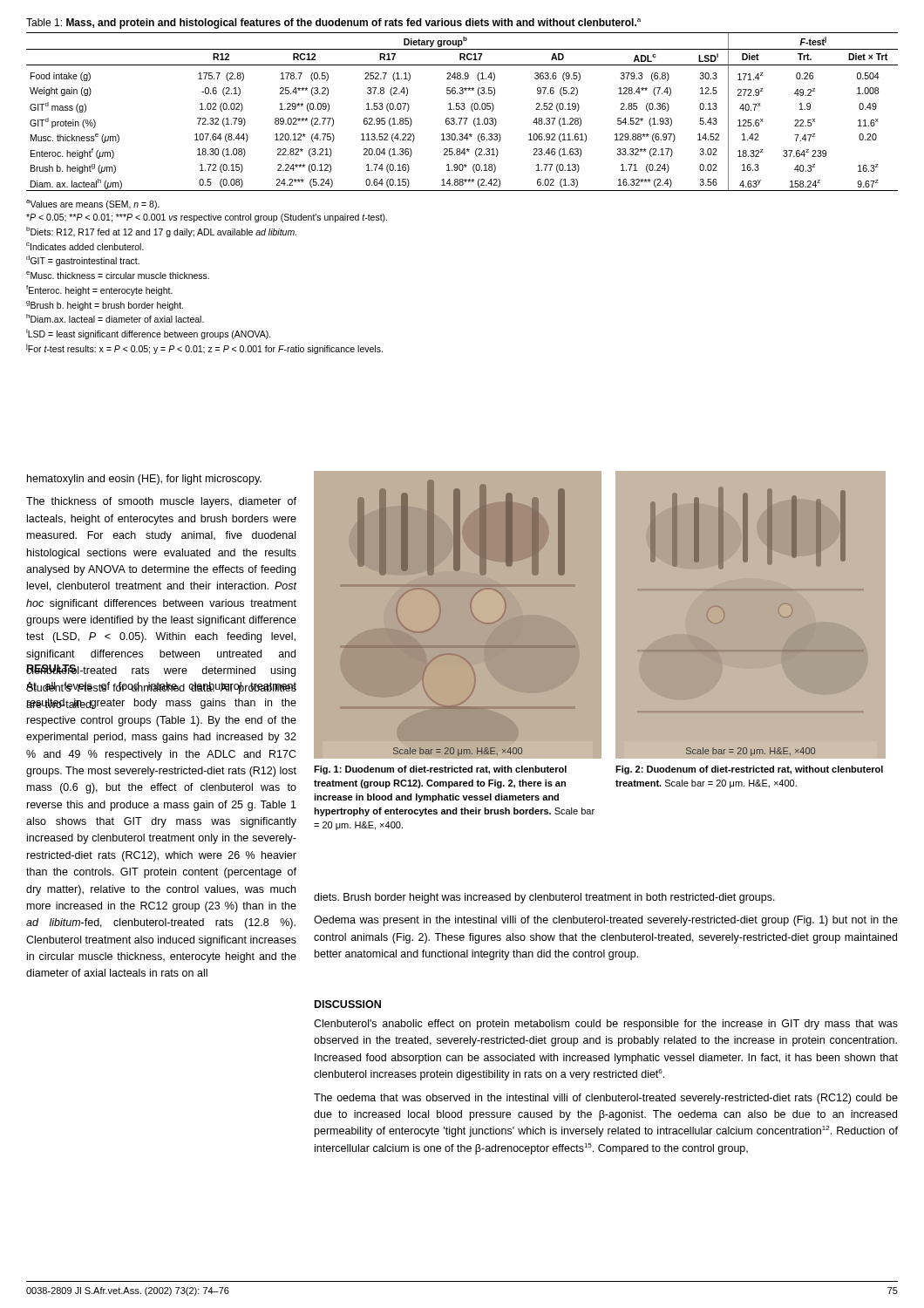This screenshot has height=1308, width=924.
Task: Click the passage that begins "Clenbuterol's anabolic effect"
Action: [606, 1087]
